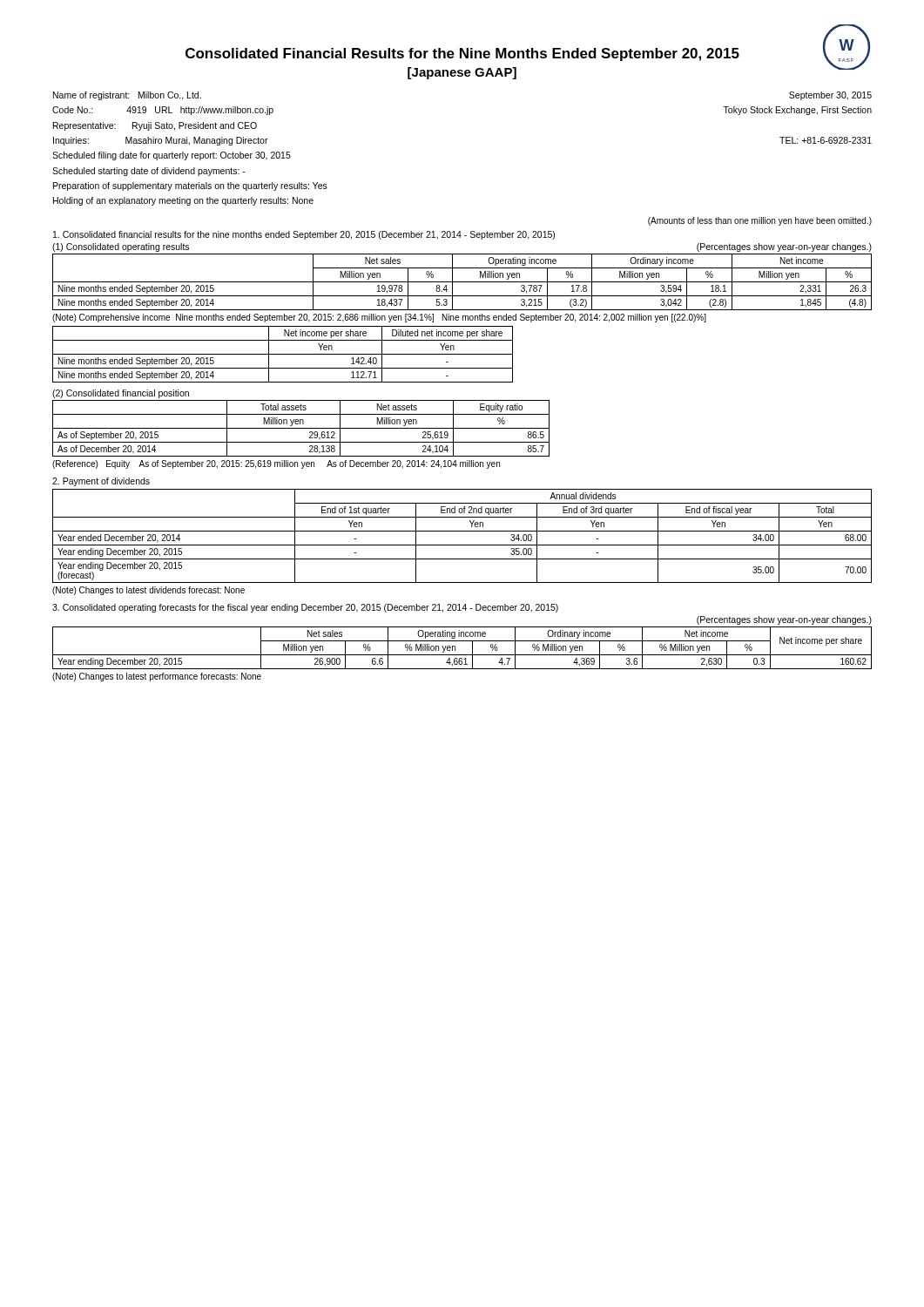The width and height of the screenshot is (924, 1307).
Task: Point to the block starting "(Percentages show year-on-year changes.)"
Action: [784, 619]
